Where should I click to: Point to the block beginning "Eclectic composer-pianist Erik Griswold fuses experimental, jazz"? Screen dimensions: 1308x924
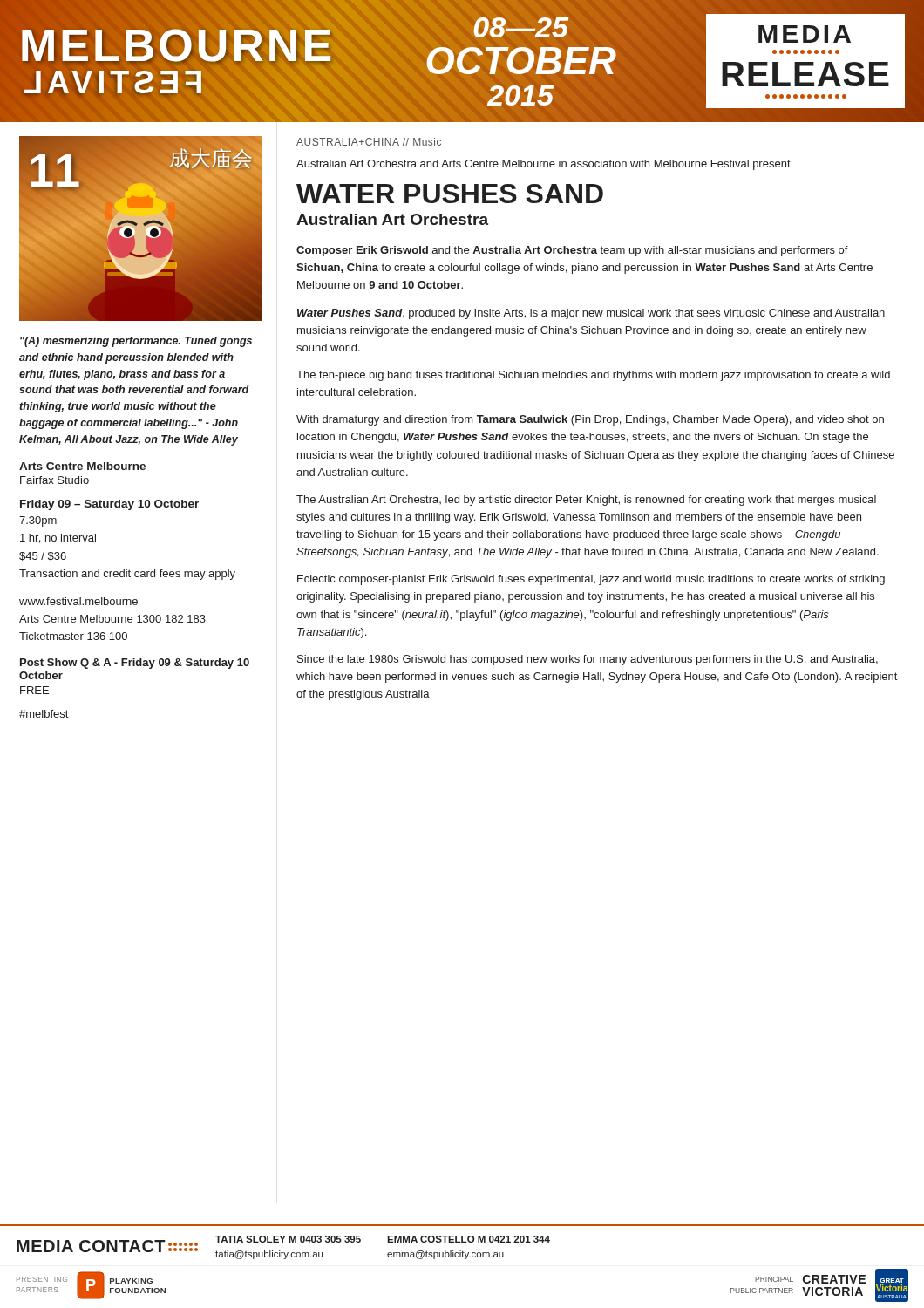(591, 605)
